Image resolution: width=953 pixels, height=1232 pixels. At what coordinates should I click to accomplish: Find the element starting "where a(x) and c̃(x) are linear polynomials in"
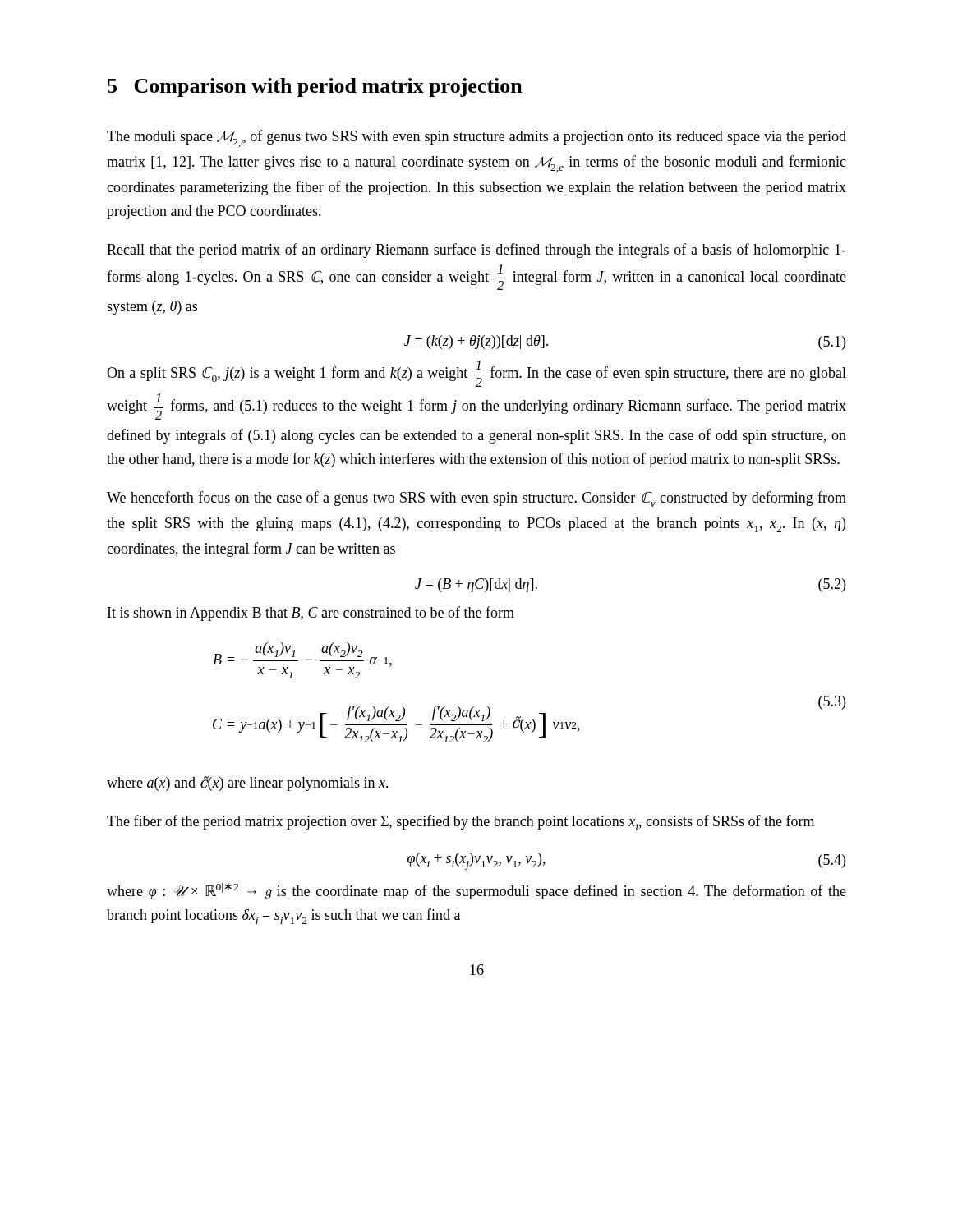(248, 784)
